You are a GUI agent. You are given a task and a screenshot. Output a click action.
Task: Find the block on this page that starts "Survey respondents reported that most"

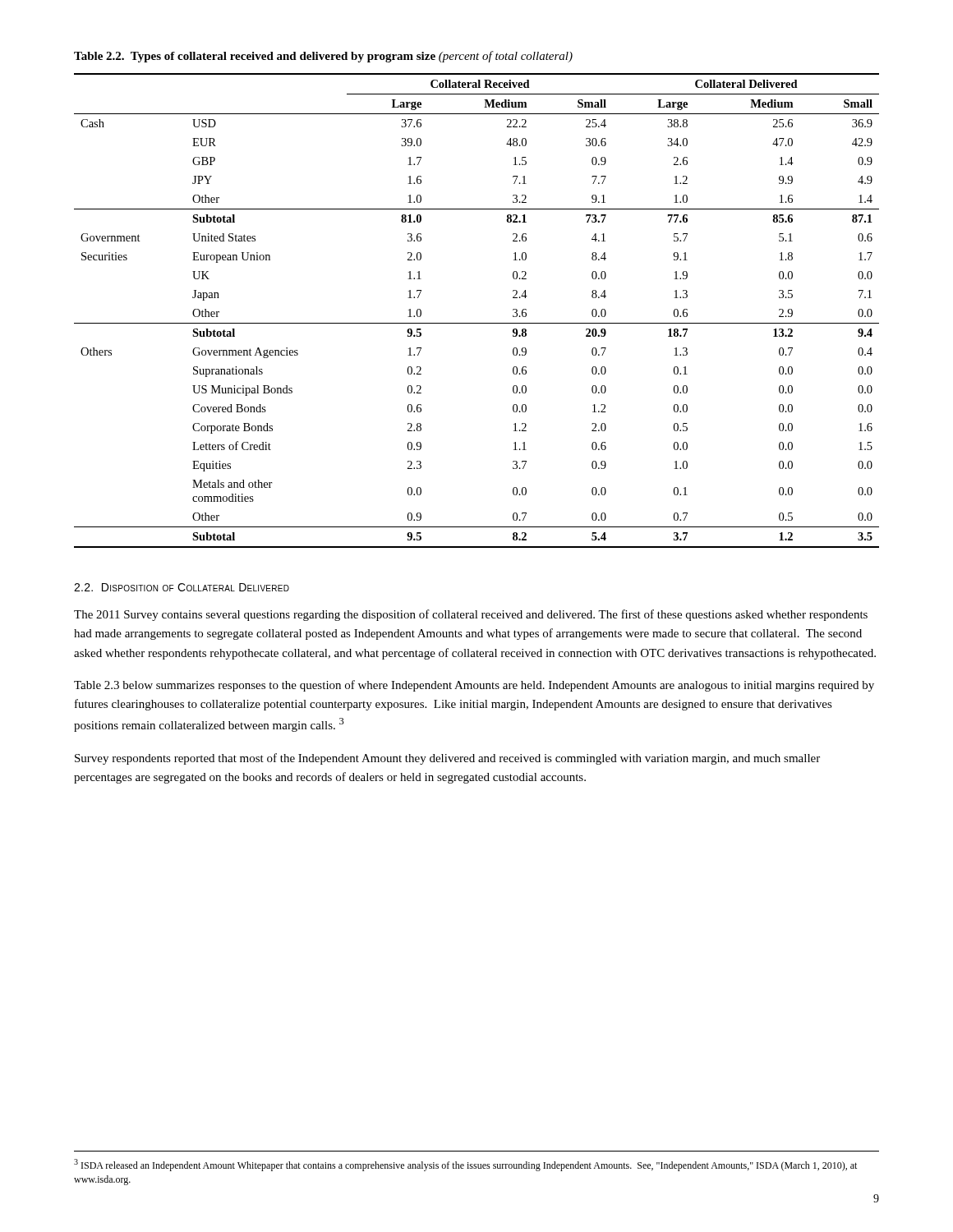pyautogui.click(x=447, y=767)
